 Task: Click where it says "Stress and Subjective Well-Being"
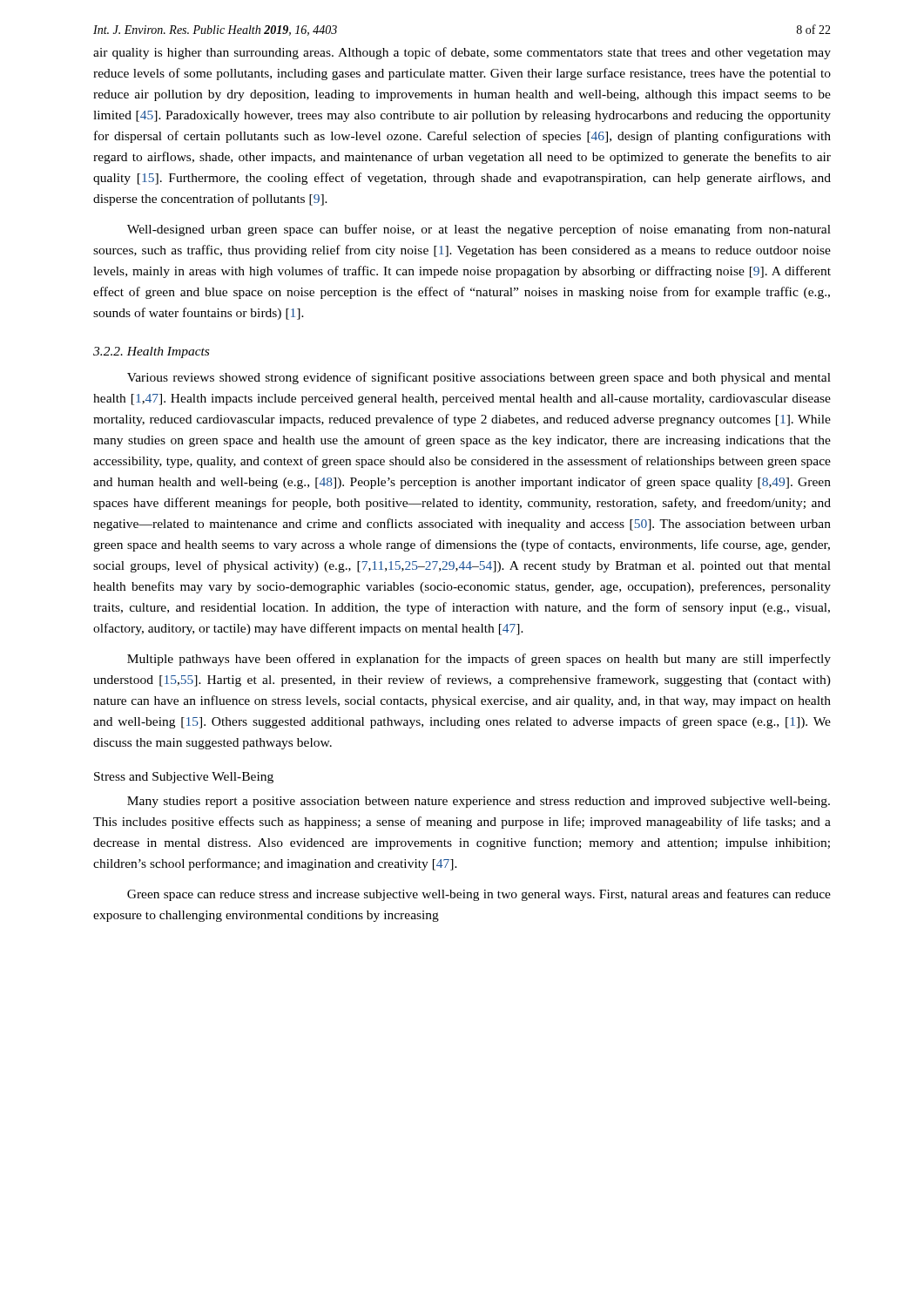point(183,776)
